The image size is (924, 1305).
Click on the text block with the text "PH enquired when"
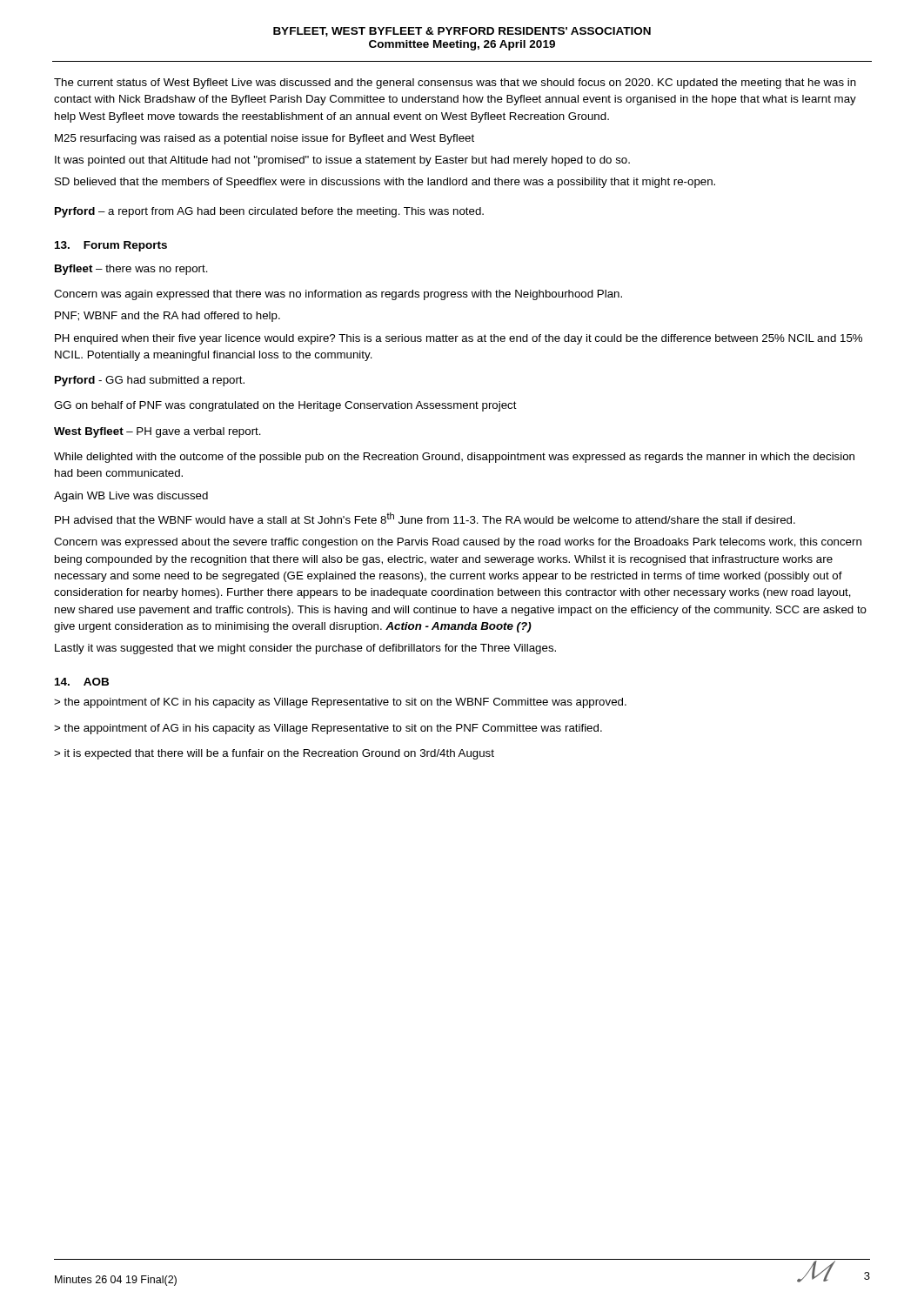(458, 346)
